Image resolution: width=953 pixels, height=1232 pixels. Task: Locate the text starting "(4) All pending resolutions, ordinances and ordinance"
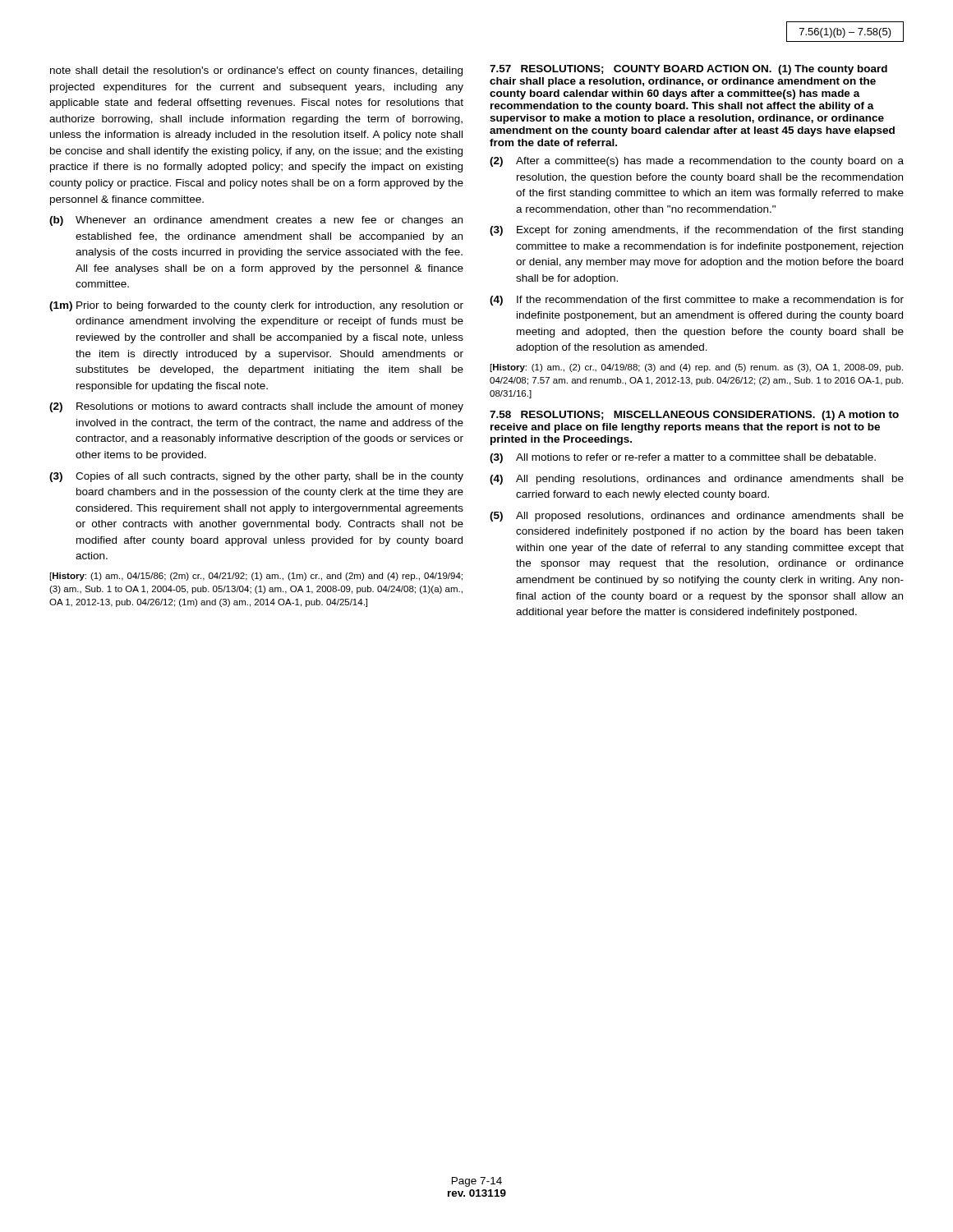click(x=697, y=486)
